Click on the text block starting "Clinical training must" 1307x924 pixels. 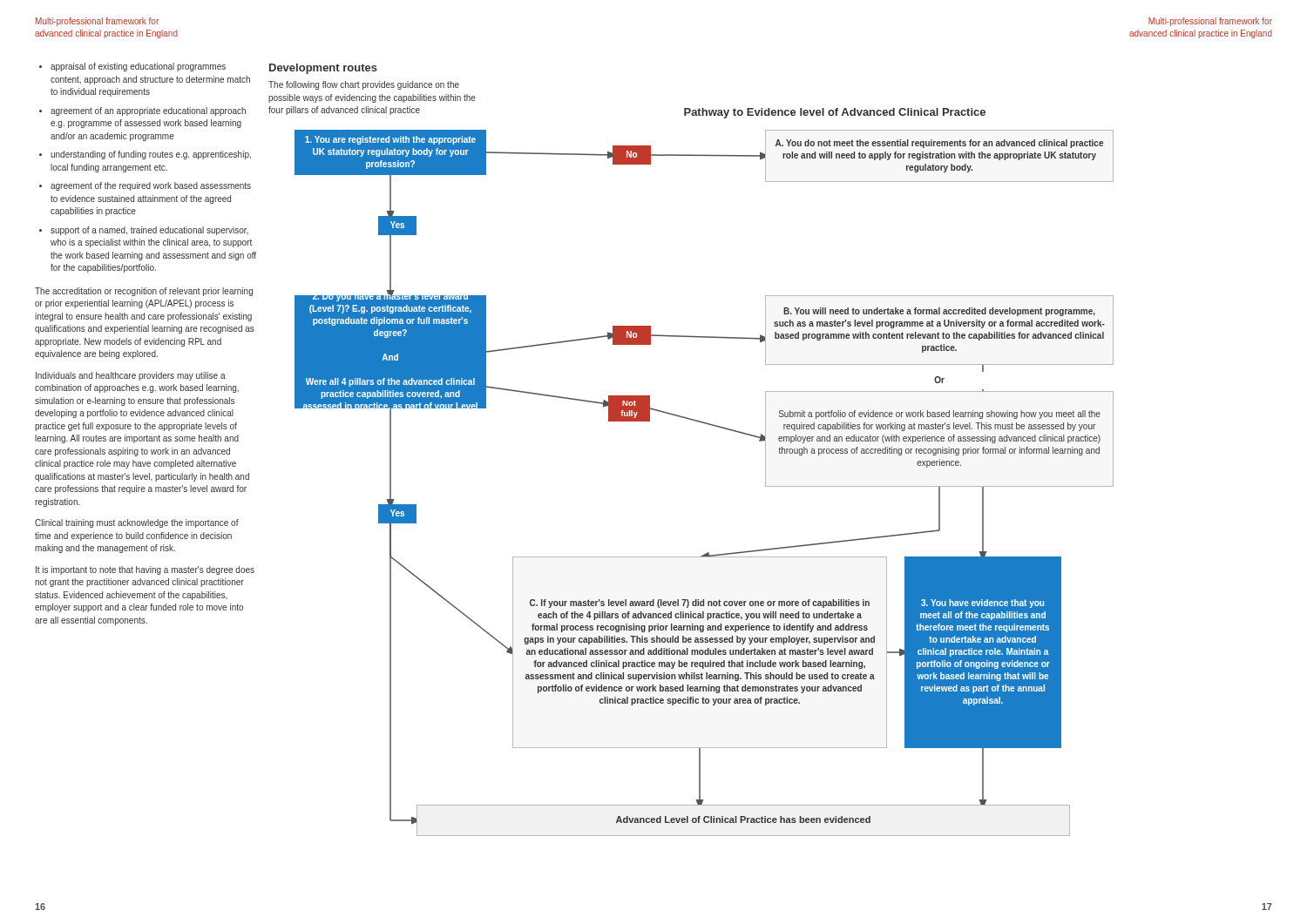[x=137, y=536]
